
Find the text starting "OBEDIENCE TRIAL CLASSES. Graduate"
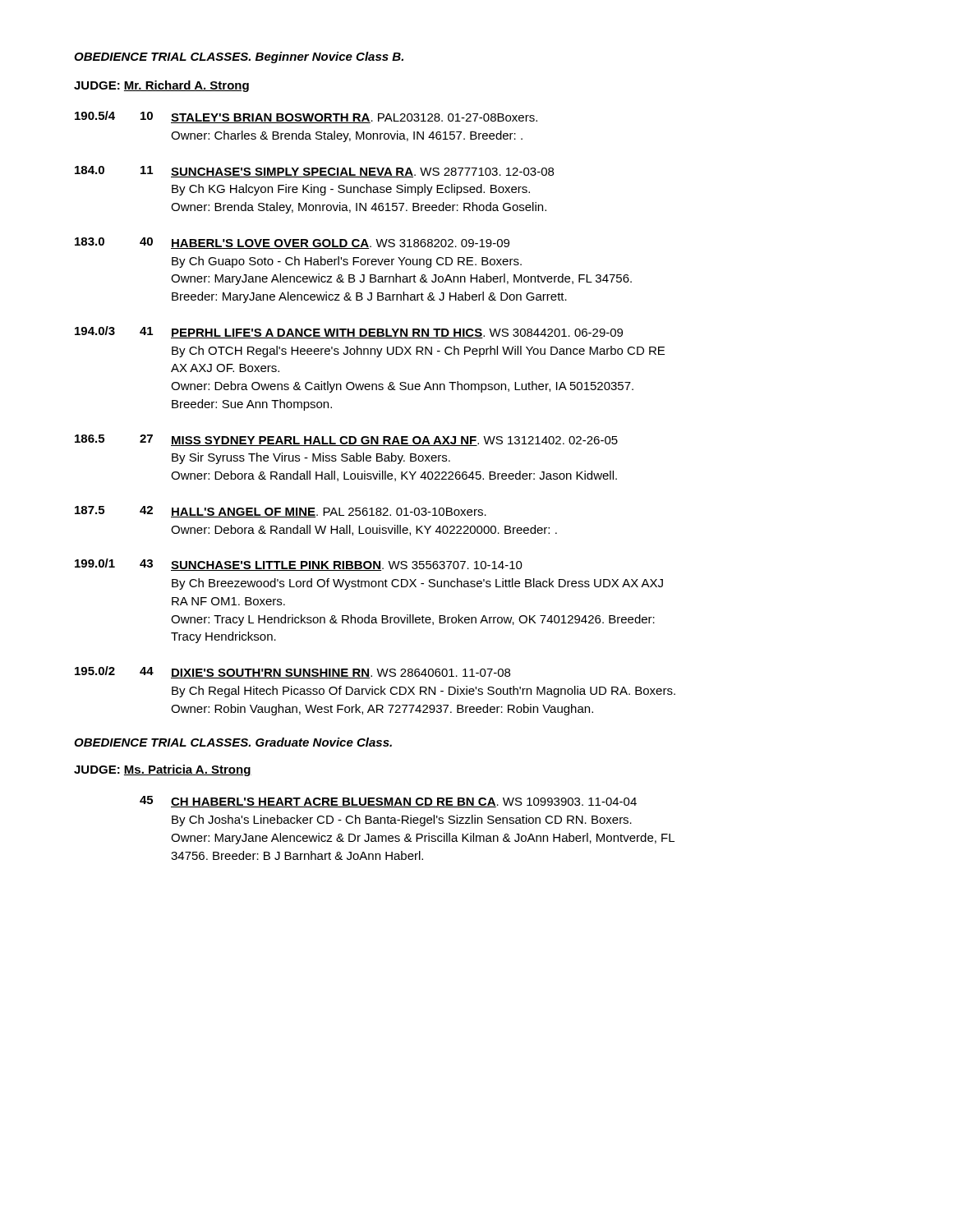pyautogui.click(x=233, y=742)
